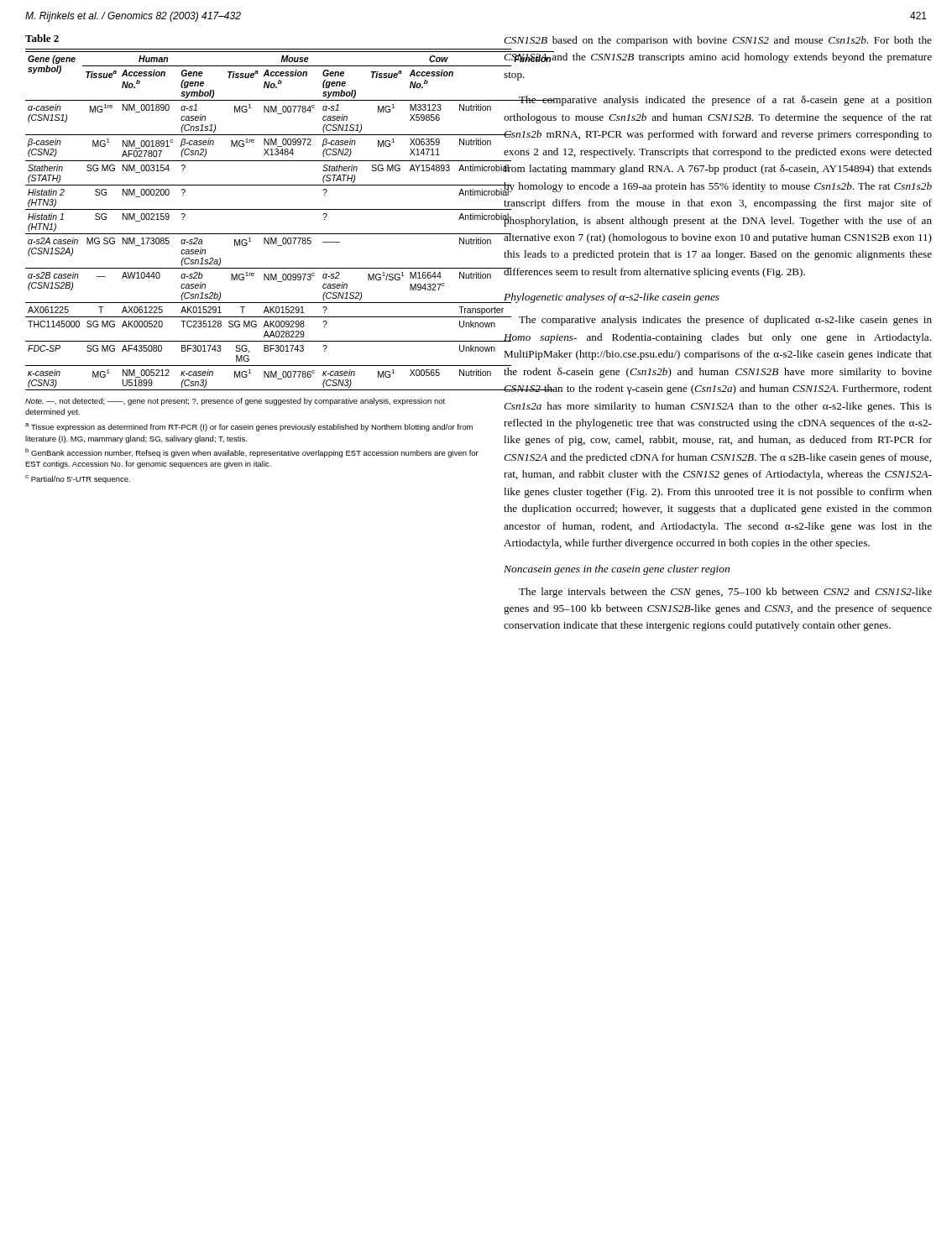
Task: Select the table that reads "κ-casein (CSN3)"
Action: pyautogui.click(x=257, y=258)
